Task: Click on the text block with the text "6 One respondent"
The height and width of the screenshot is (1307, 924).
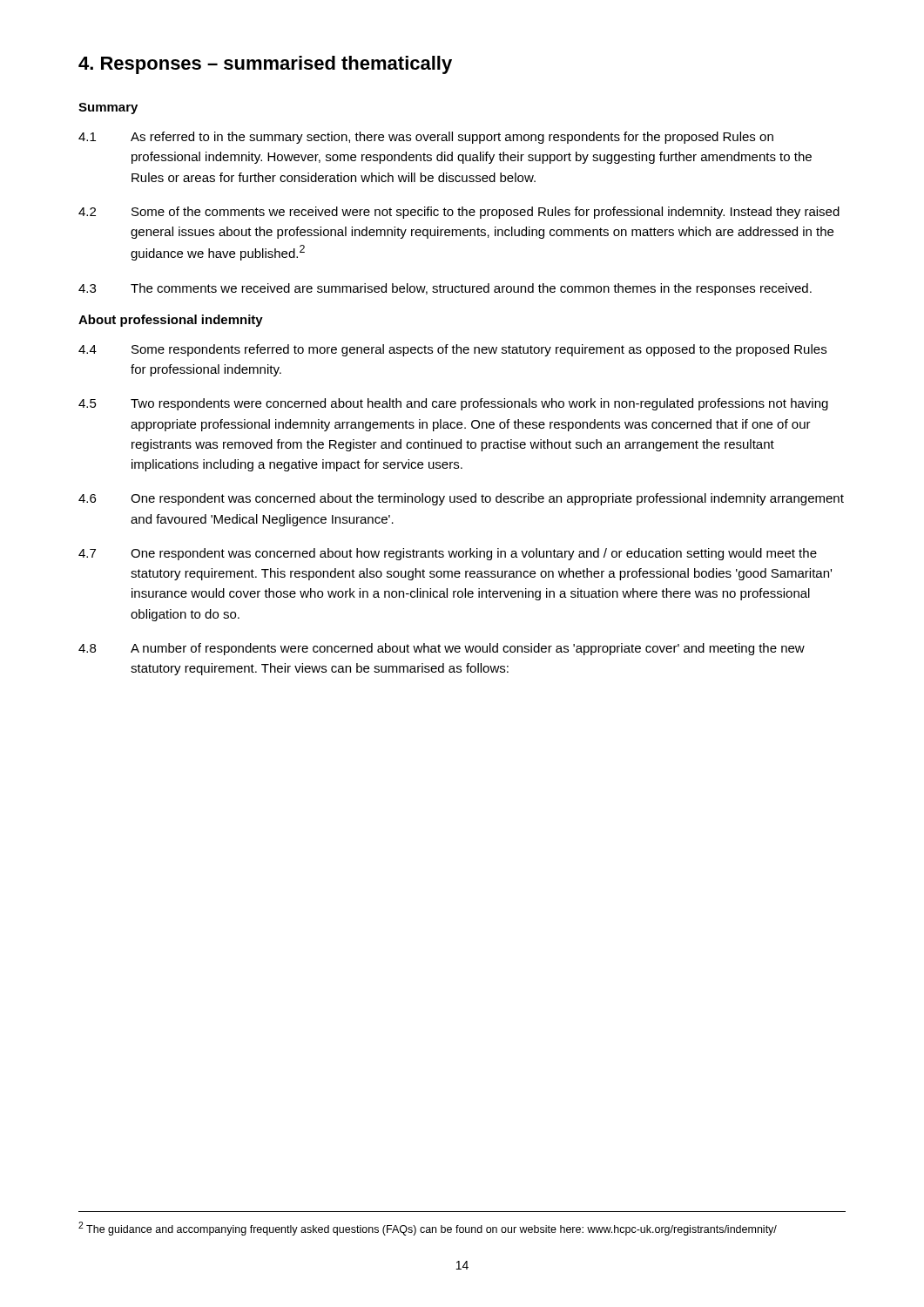Action: 462,508
